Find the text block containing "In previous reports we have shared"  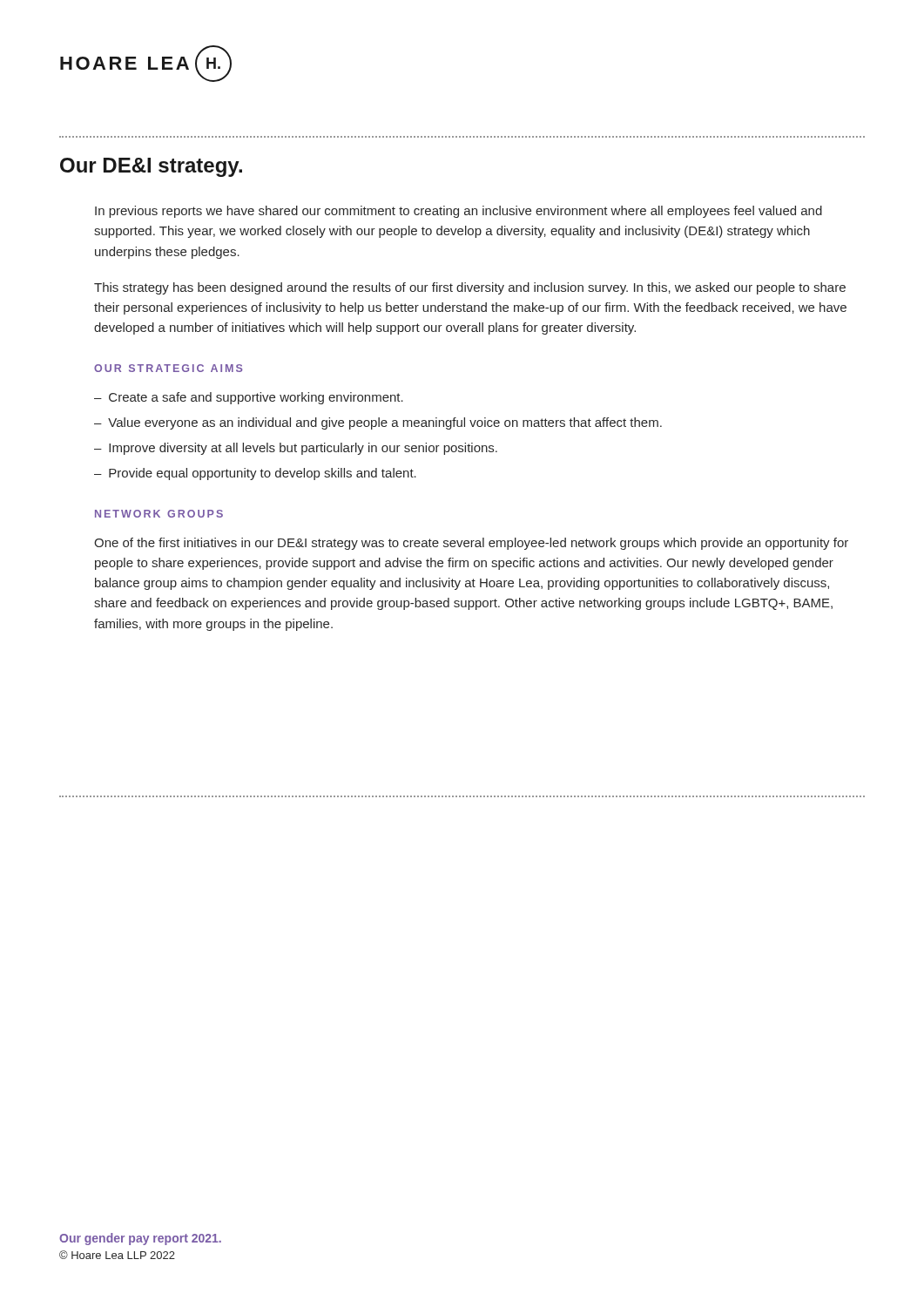coord(479,231)
